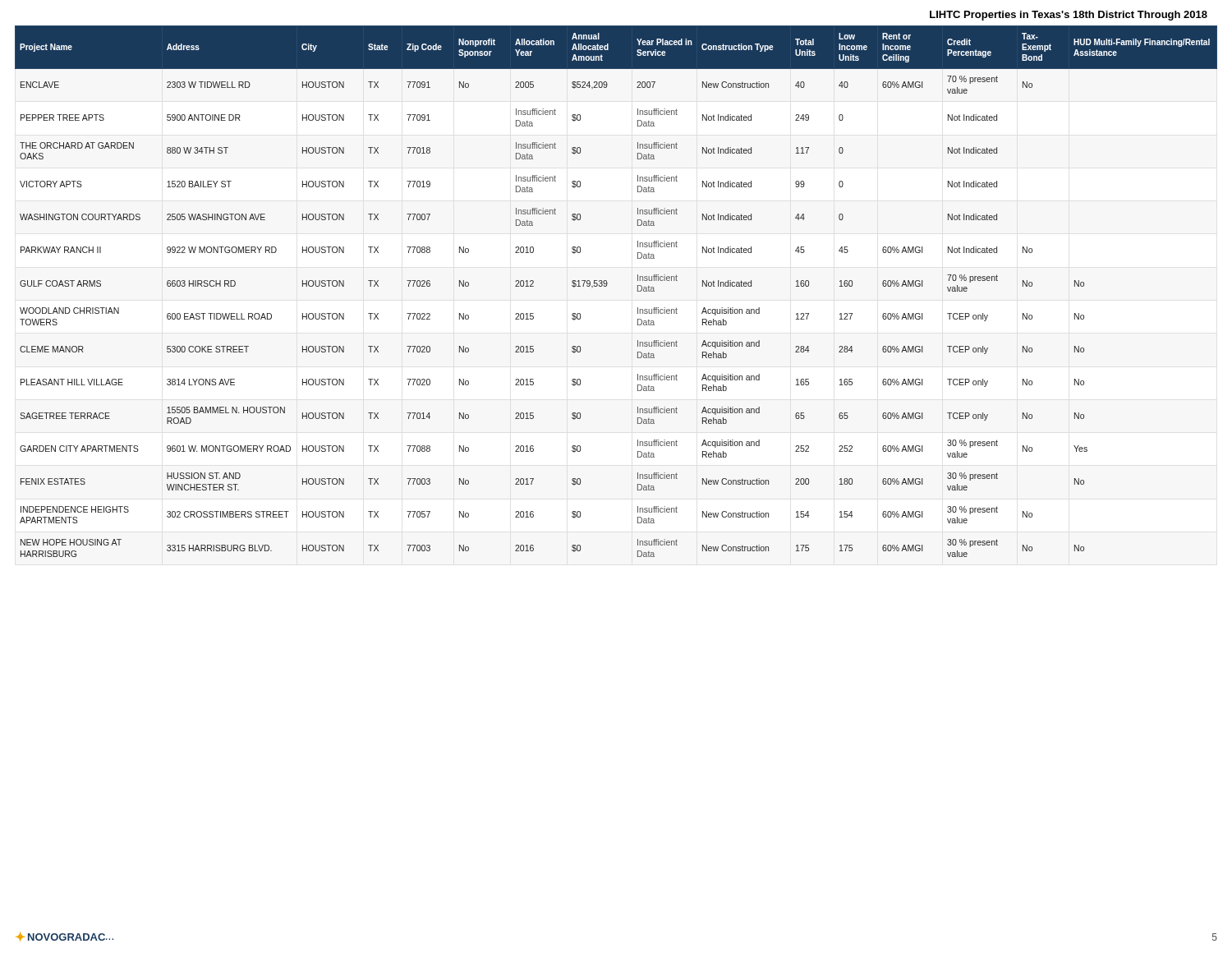Screen dimensions: 953x1232
Task: Locate the table with the text "6603 HIRSCH RD"
Action: 616,295
